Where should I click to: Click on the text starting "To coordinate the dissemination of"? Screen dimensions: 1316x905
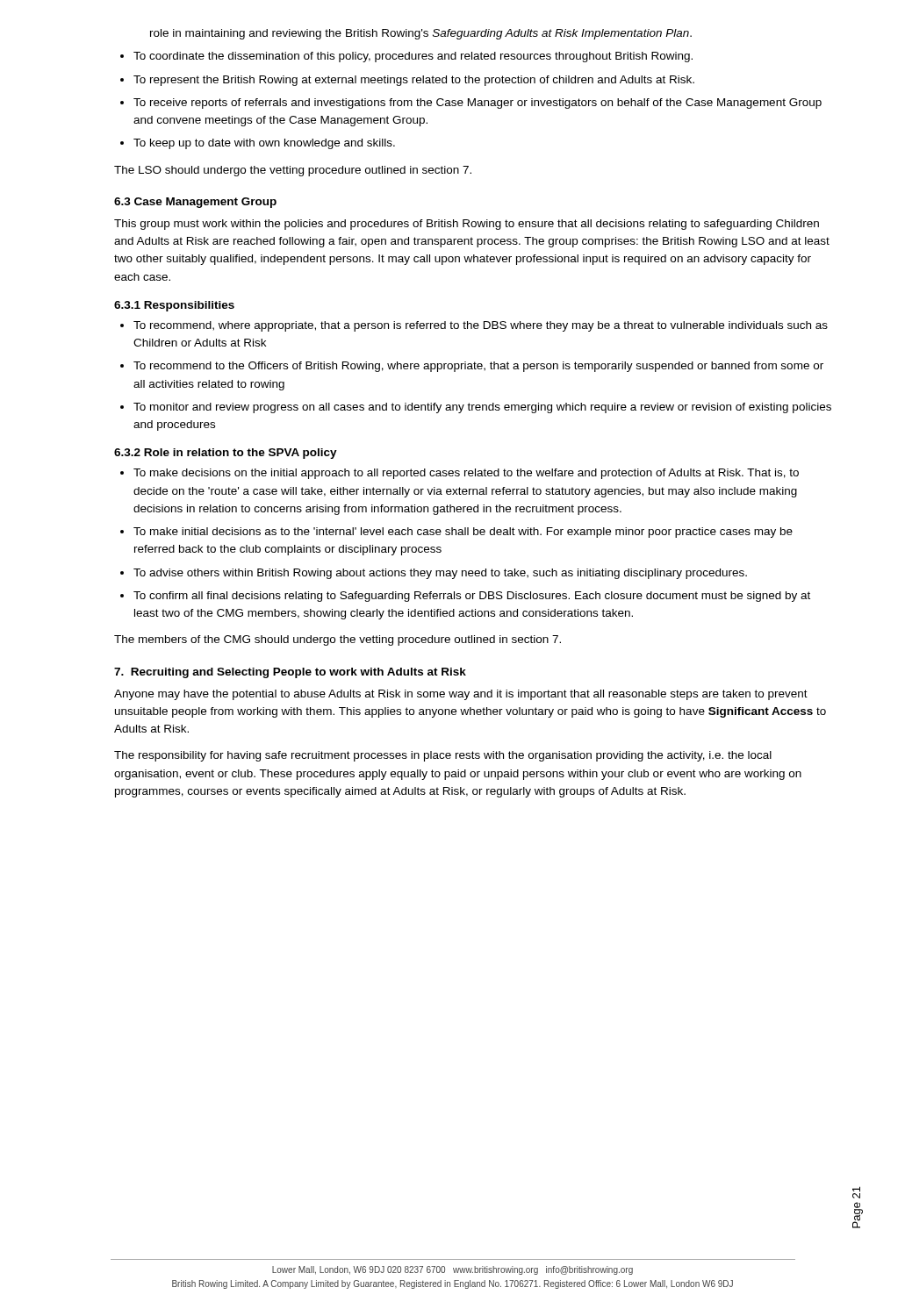tap(484, 57)
